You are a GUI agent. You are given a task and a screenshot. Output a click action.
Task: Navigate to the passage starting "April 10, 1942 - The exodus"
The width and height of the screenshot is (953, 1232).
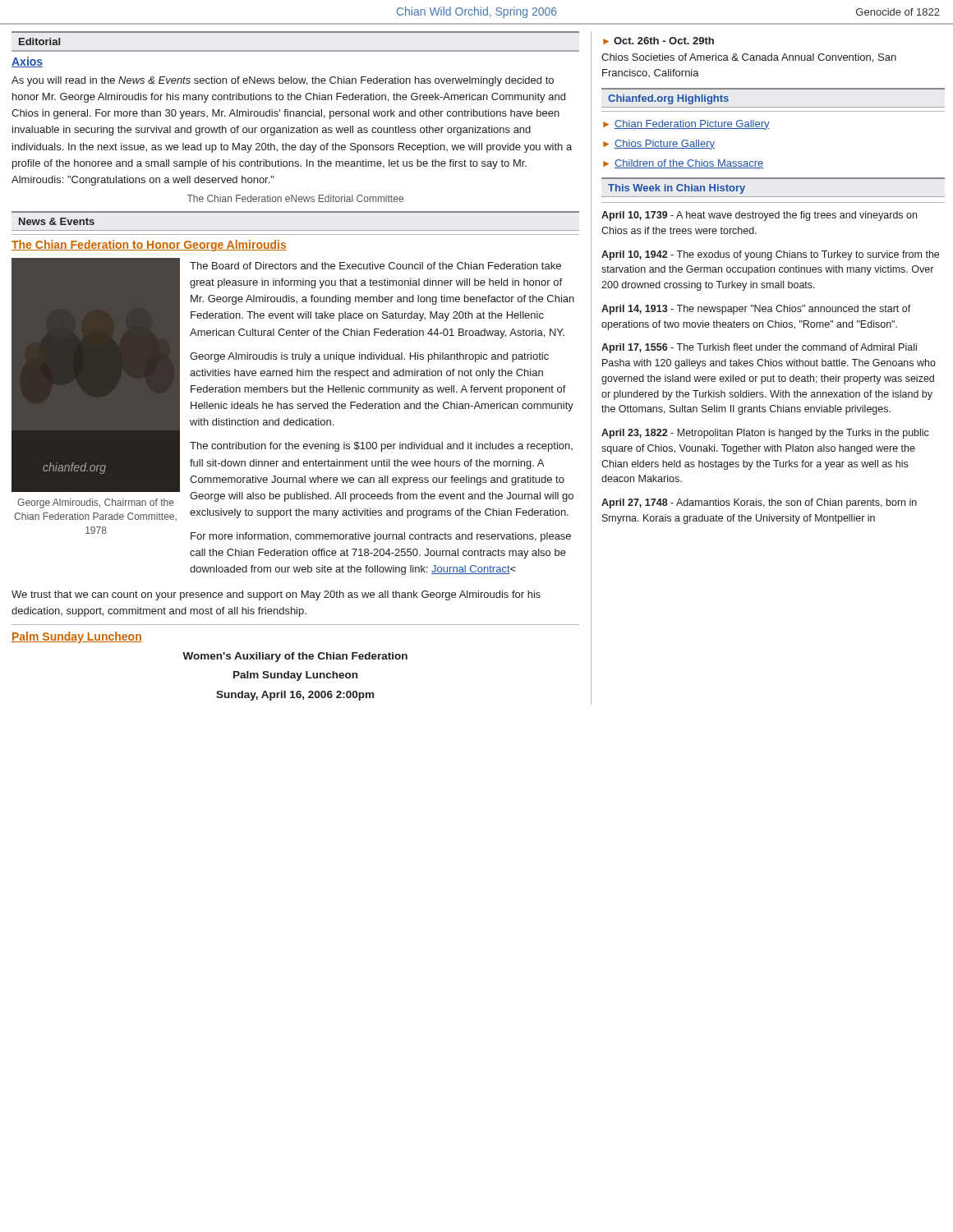(x=771, y=270)
